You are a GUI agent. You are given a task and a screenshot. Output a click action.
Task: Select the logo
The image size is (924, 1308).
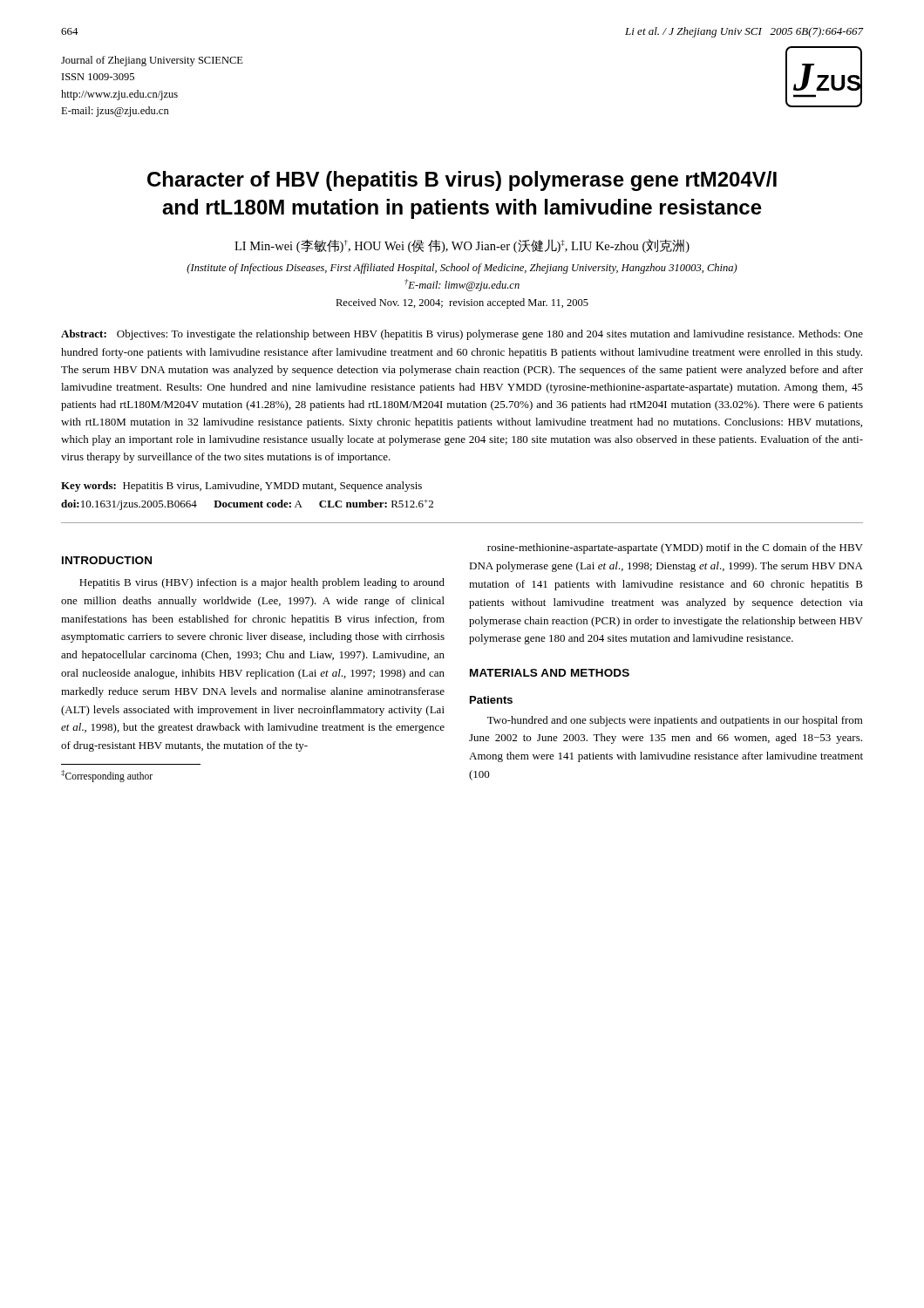(824, 77)
